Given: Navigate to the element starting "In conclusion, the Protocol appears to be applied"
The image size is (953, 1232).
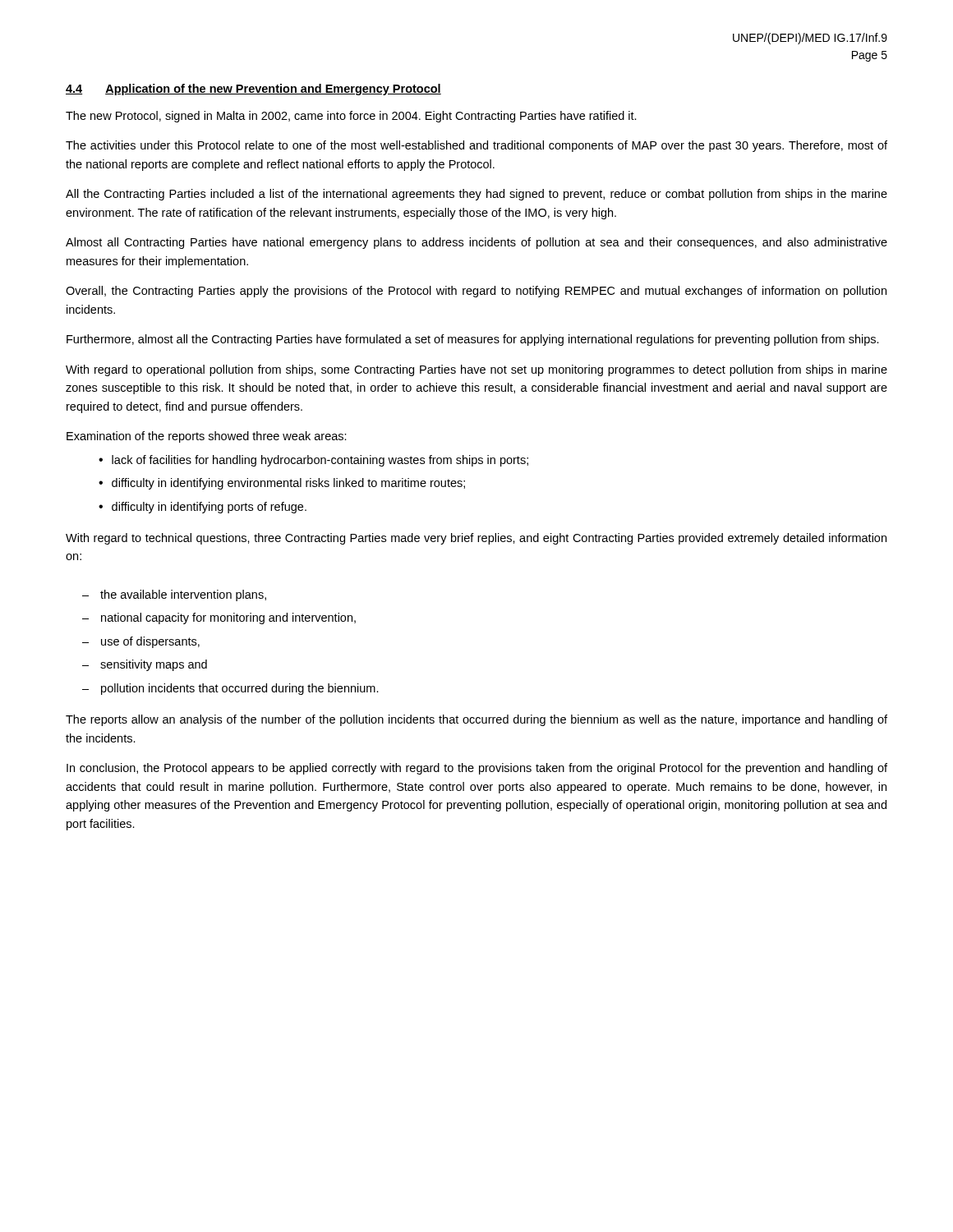Looking at the screenshot, I should point(476,796).
